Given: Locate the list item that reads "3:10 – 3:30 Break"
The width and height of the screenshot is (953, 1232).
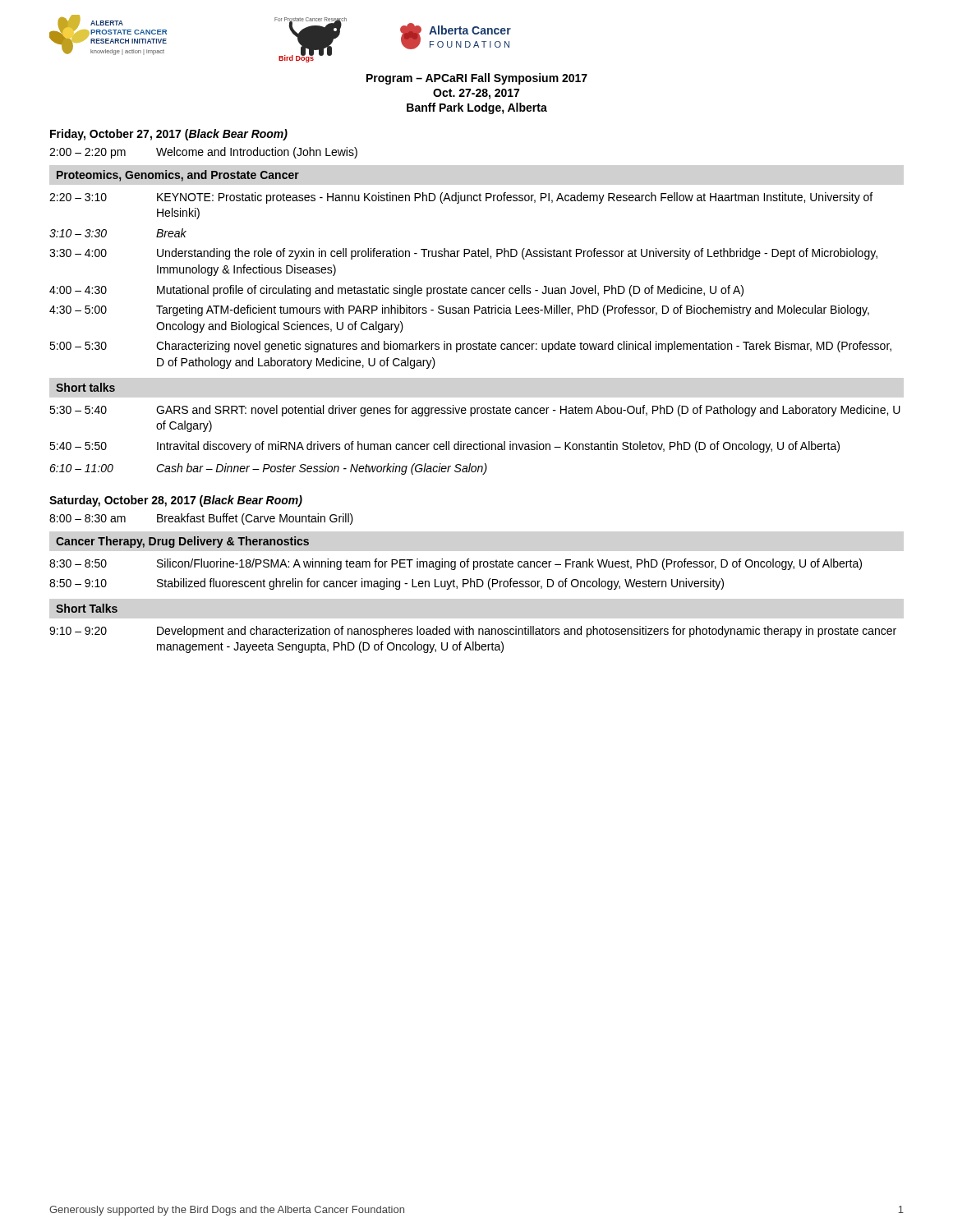Looking at the screenshot, I should point(67,233).
